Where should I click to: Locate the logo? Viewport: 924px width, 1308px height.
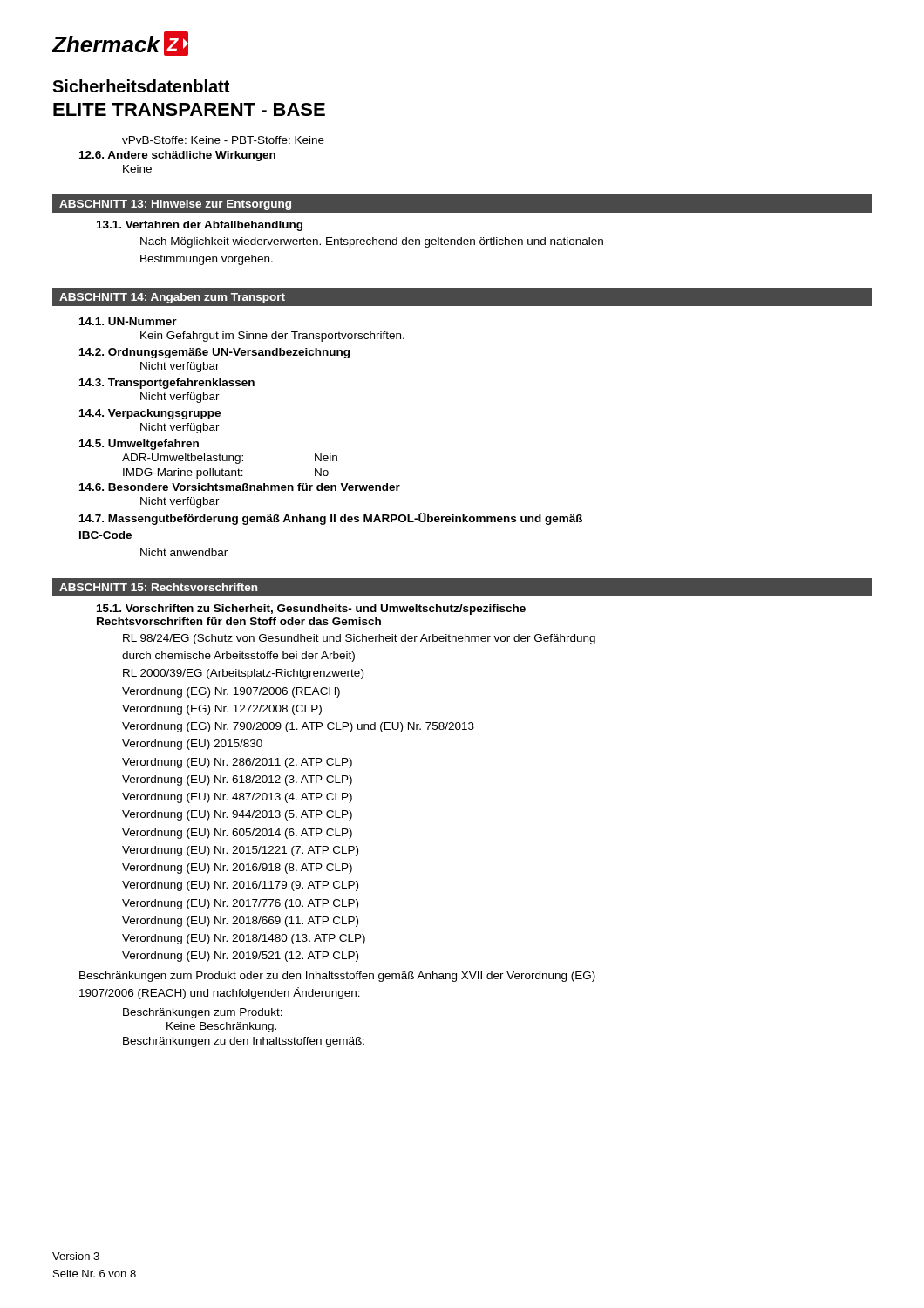coord(462,45)
